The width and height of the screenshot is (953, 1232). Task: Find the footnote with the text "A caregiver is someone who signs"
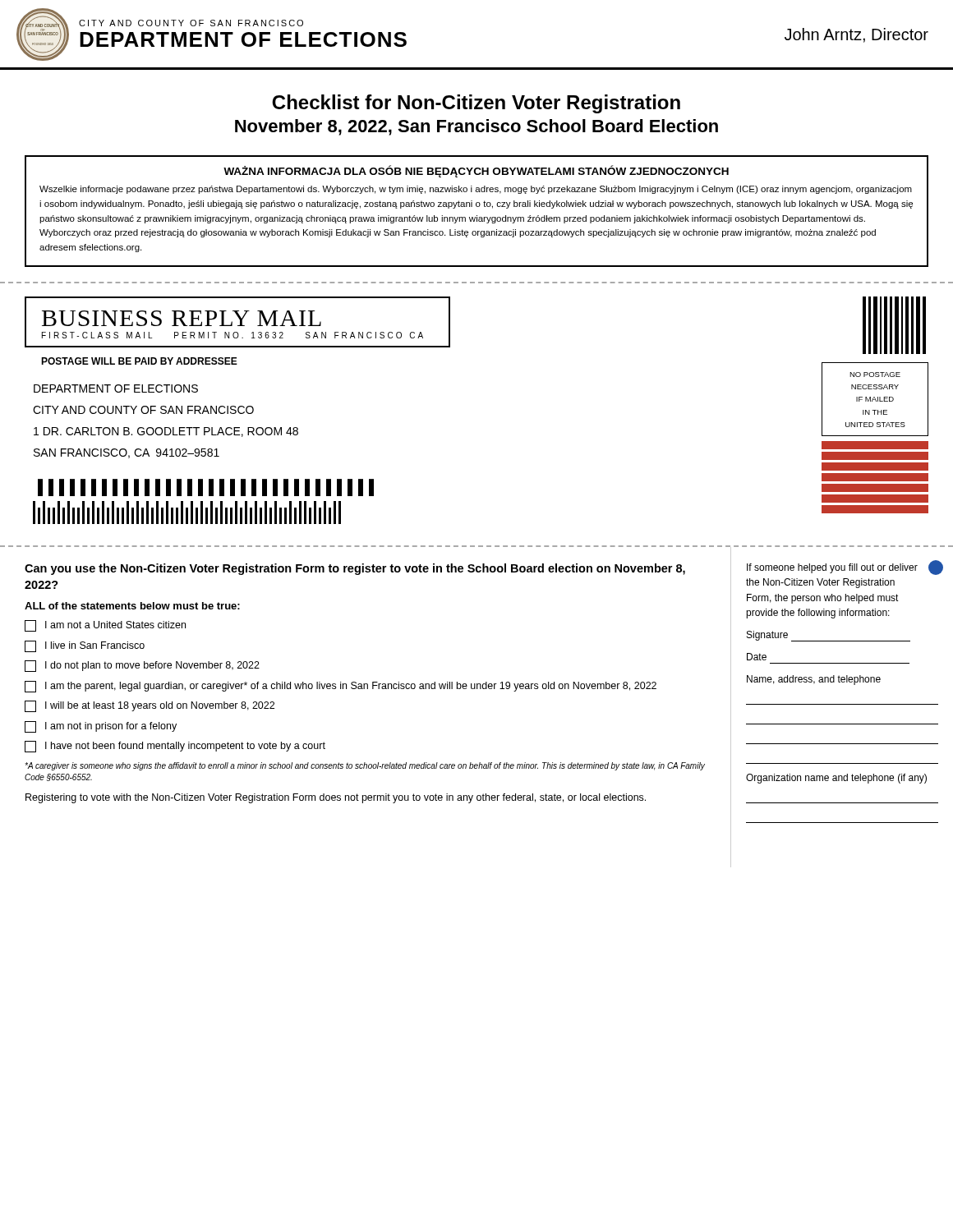tap(365, 771)
